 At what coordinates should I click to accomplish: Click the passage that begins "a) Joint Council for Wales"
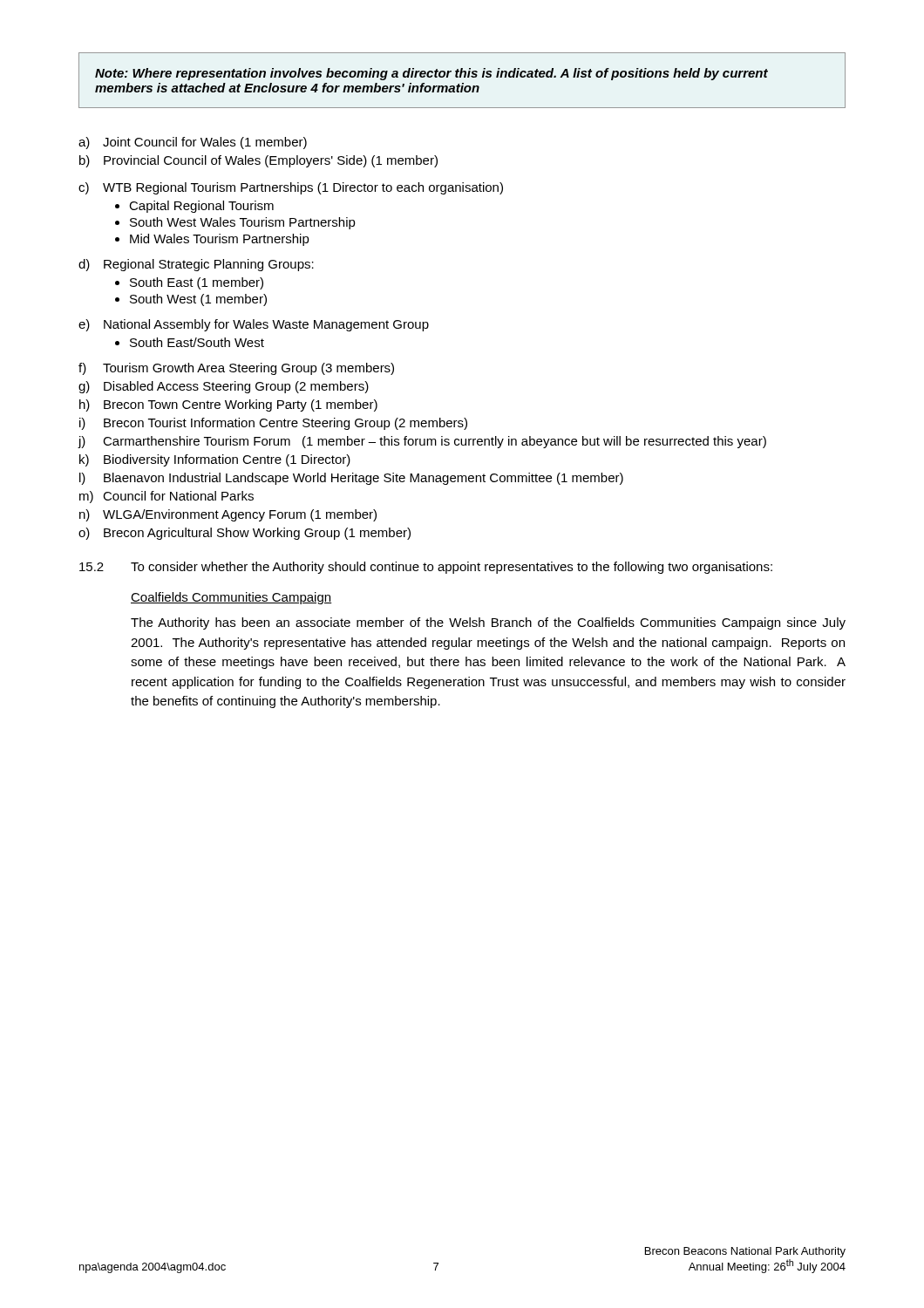pos(193,143)
